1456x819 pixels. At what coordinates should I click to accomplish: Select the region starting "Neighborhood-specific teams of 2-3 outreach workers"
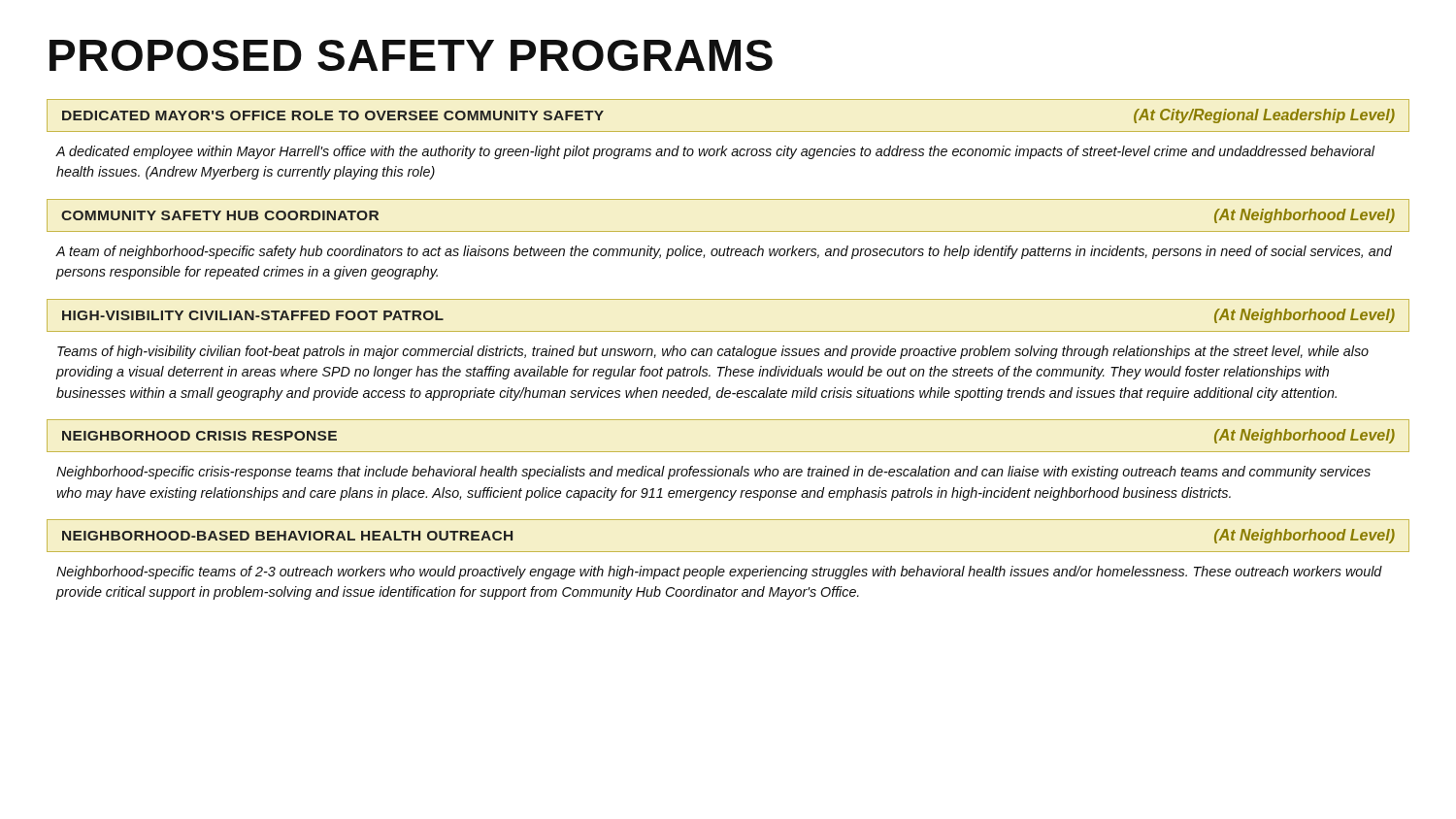tap(728, 583)
